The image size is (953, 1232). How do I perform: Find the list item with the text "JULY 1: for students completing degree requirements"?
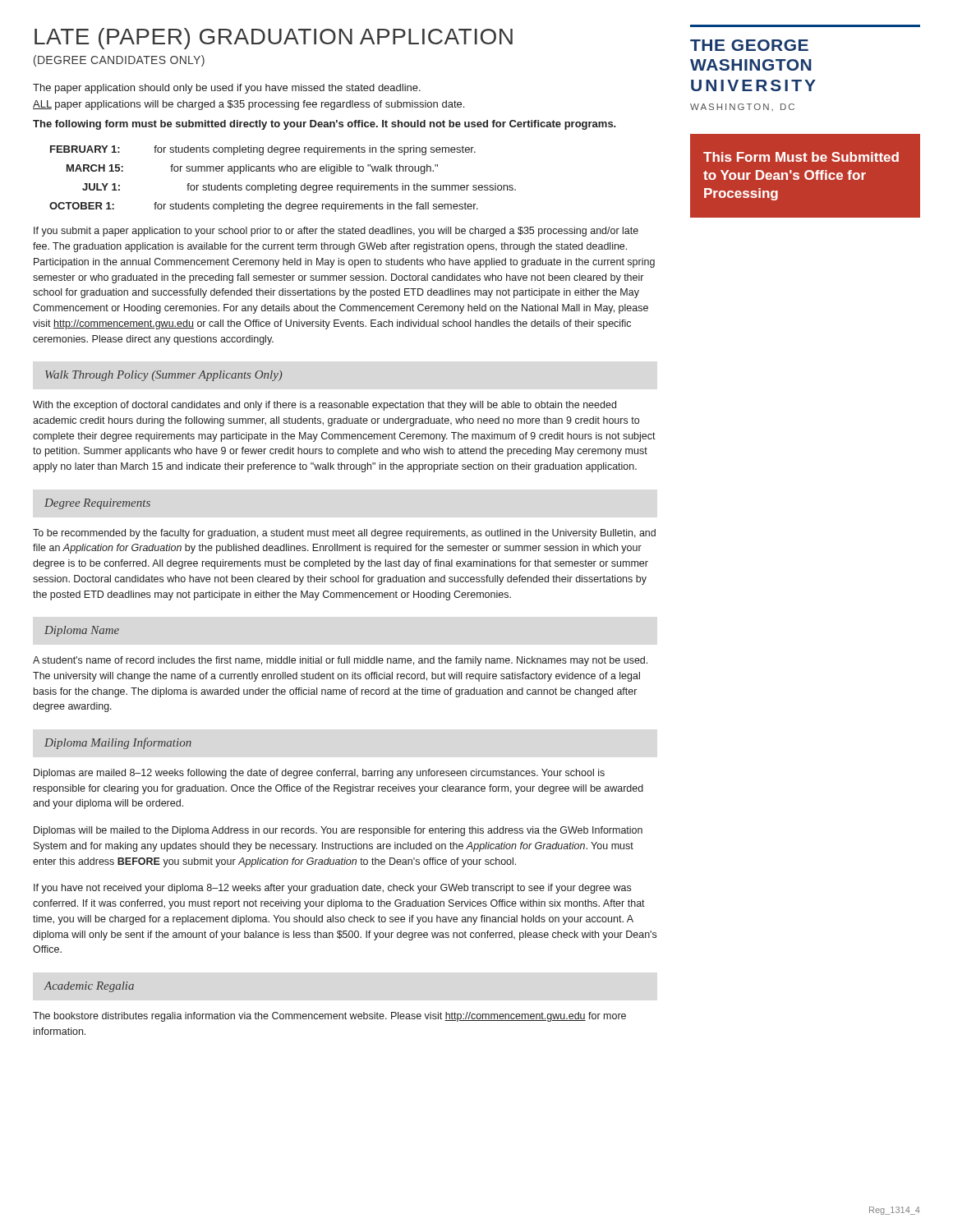coord(275,187)
